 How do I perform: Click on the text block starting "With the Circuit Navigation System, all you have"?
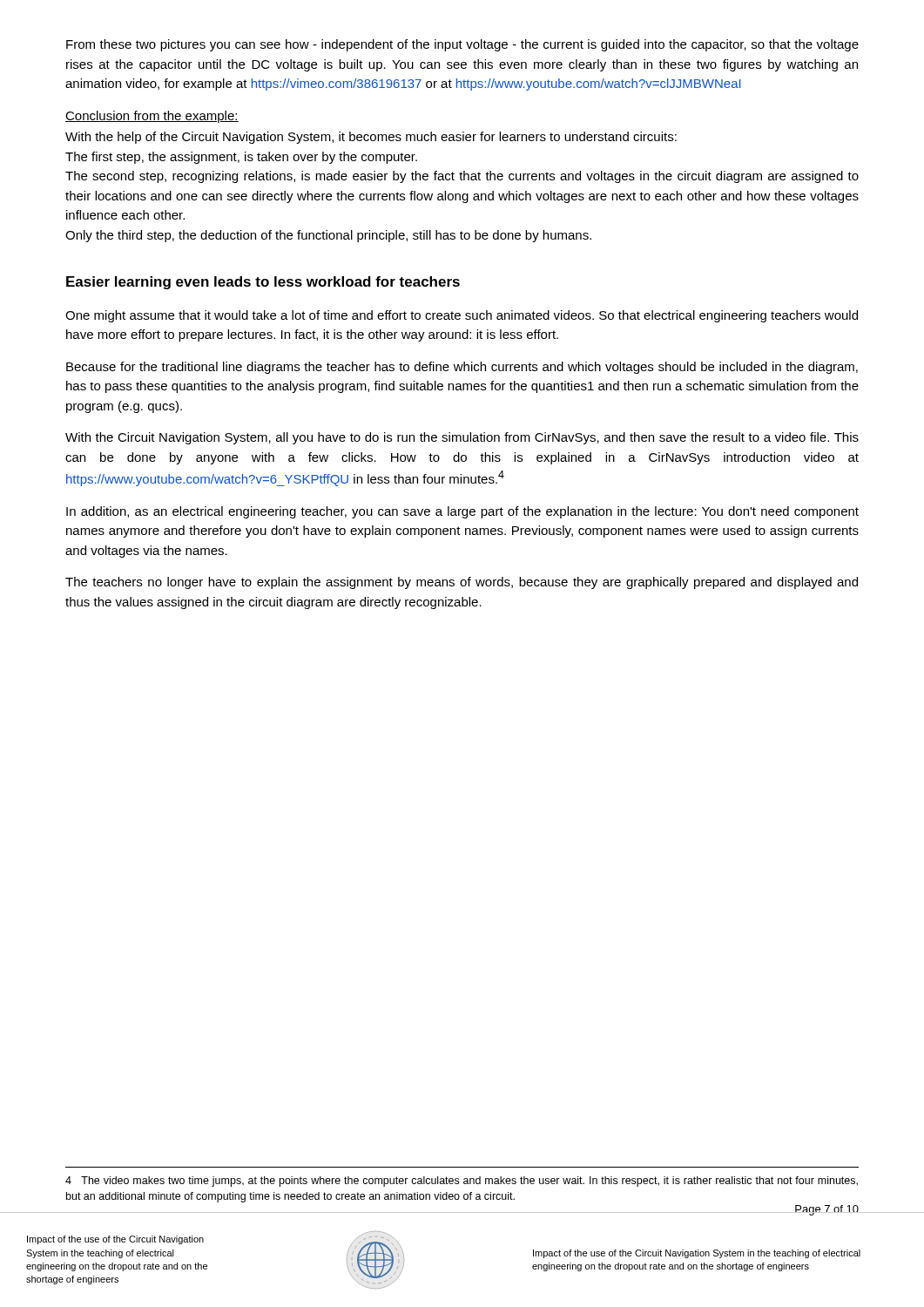tap(462, 458)
